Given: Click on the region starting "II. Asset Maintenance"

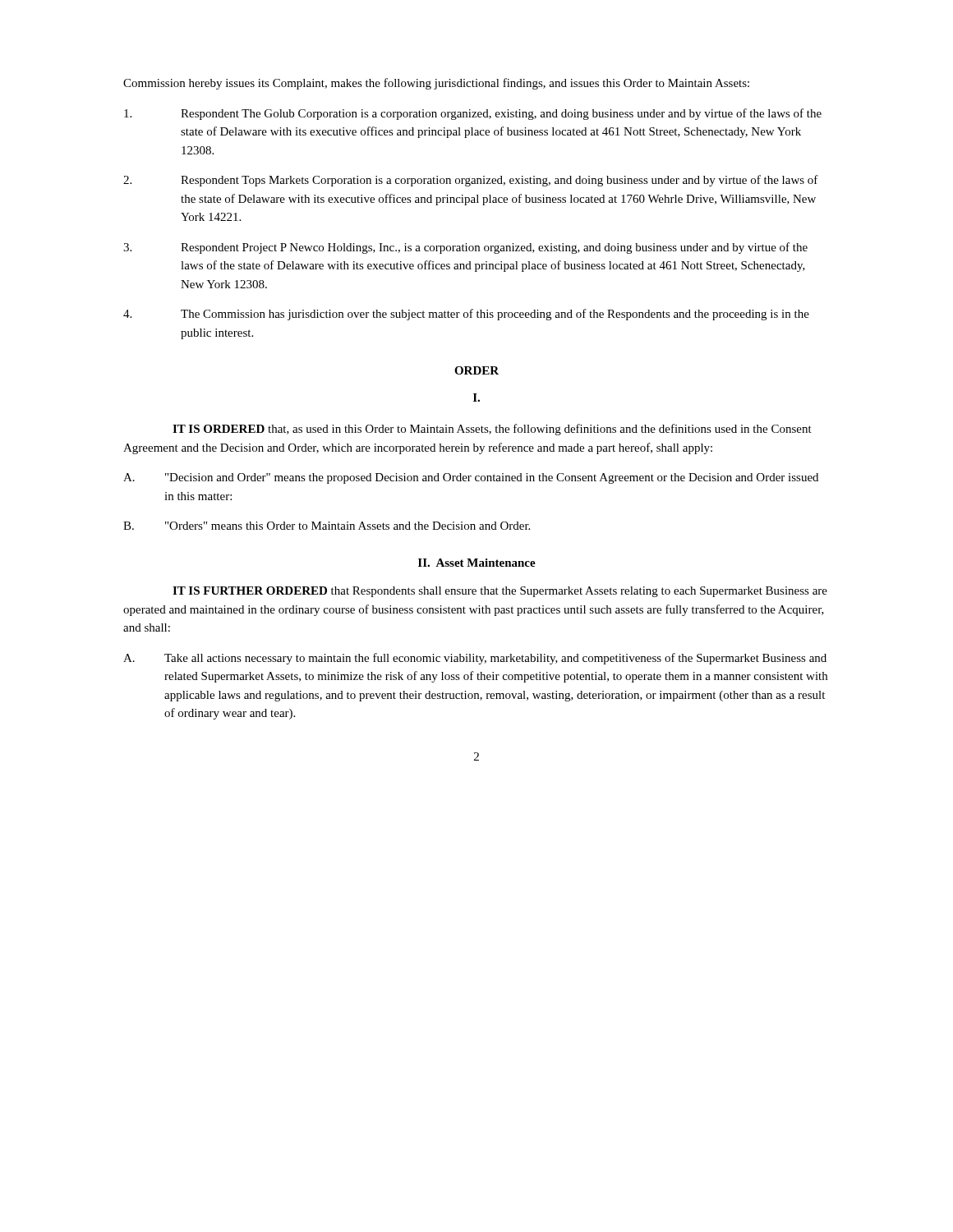Looking at the screenshot, I should [x=476, y=562].
